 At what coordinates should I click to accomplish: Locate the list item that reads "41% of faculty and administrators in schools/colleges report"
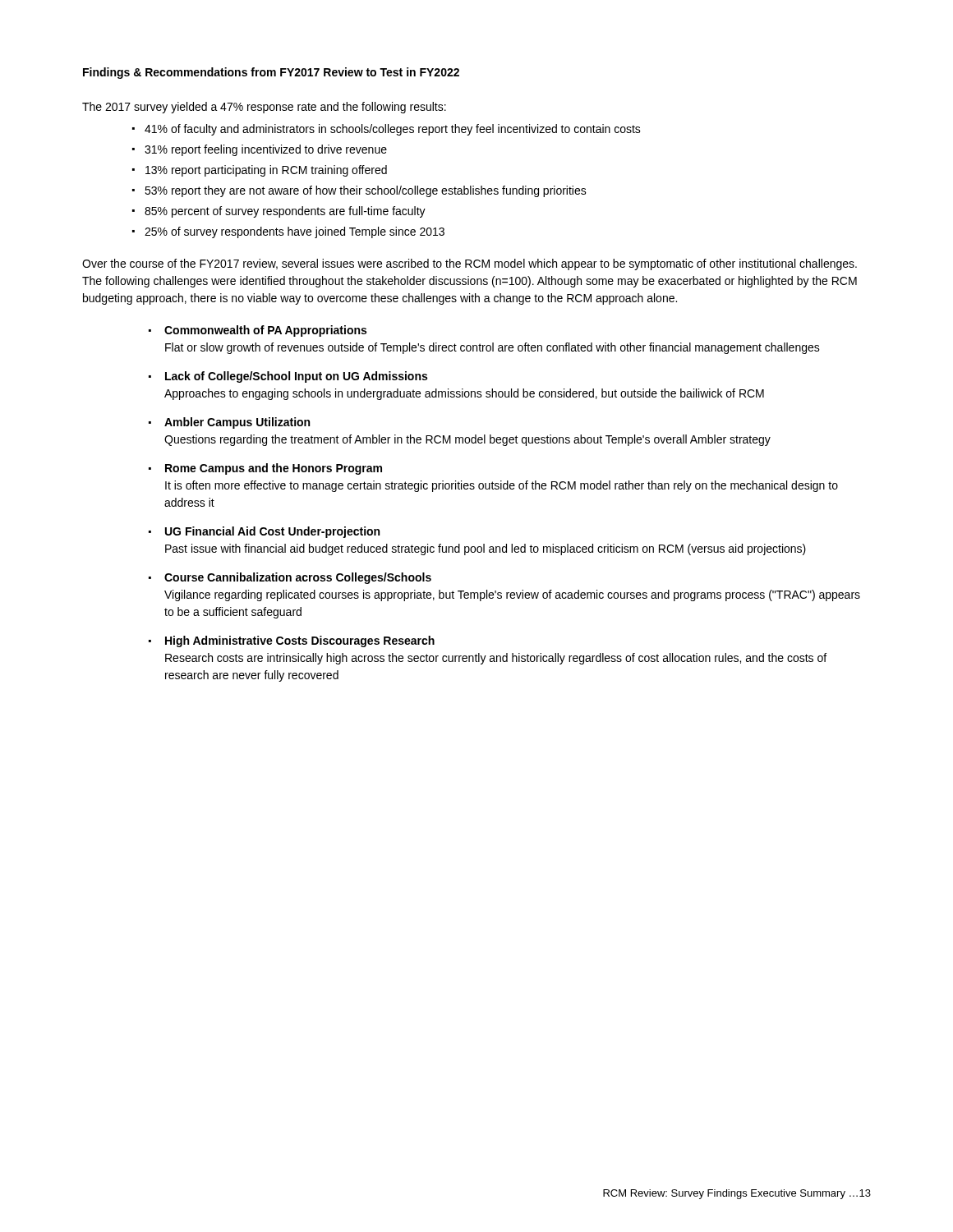pyautogui.click(x=393, y=129)
